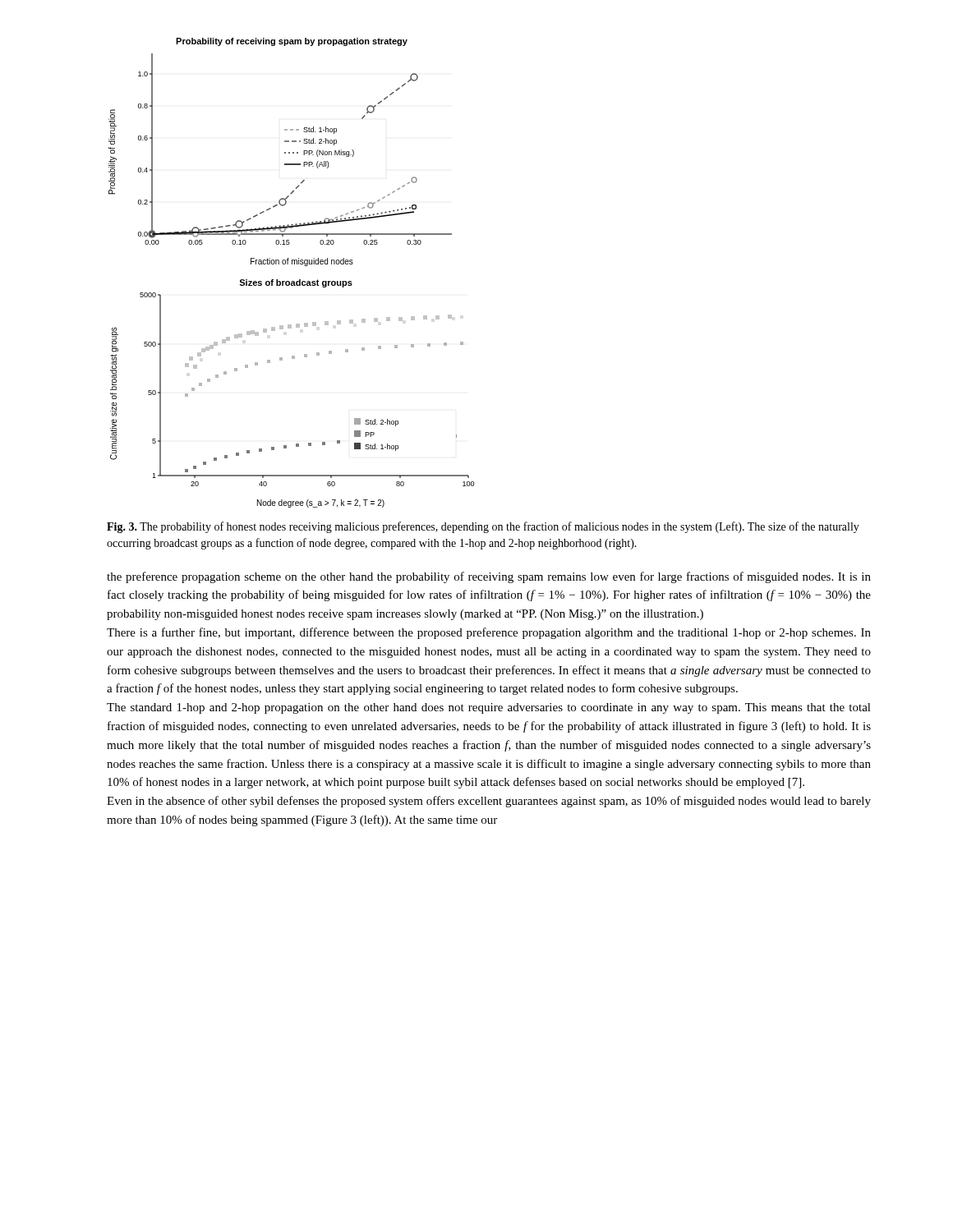Screen dimensions: 1232x953
Task: Click on the line chart
Action: coord(292,154)
